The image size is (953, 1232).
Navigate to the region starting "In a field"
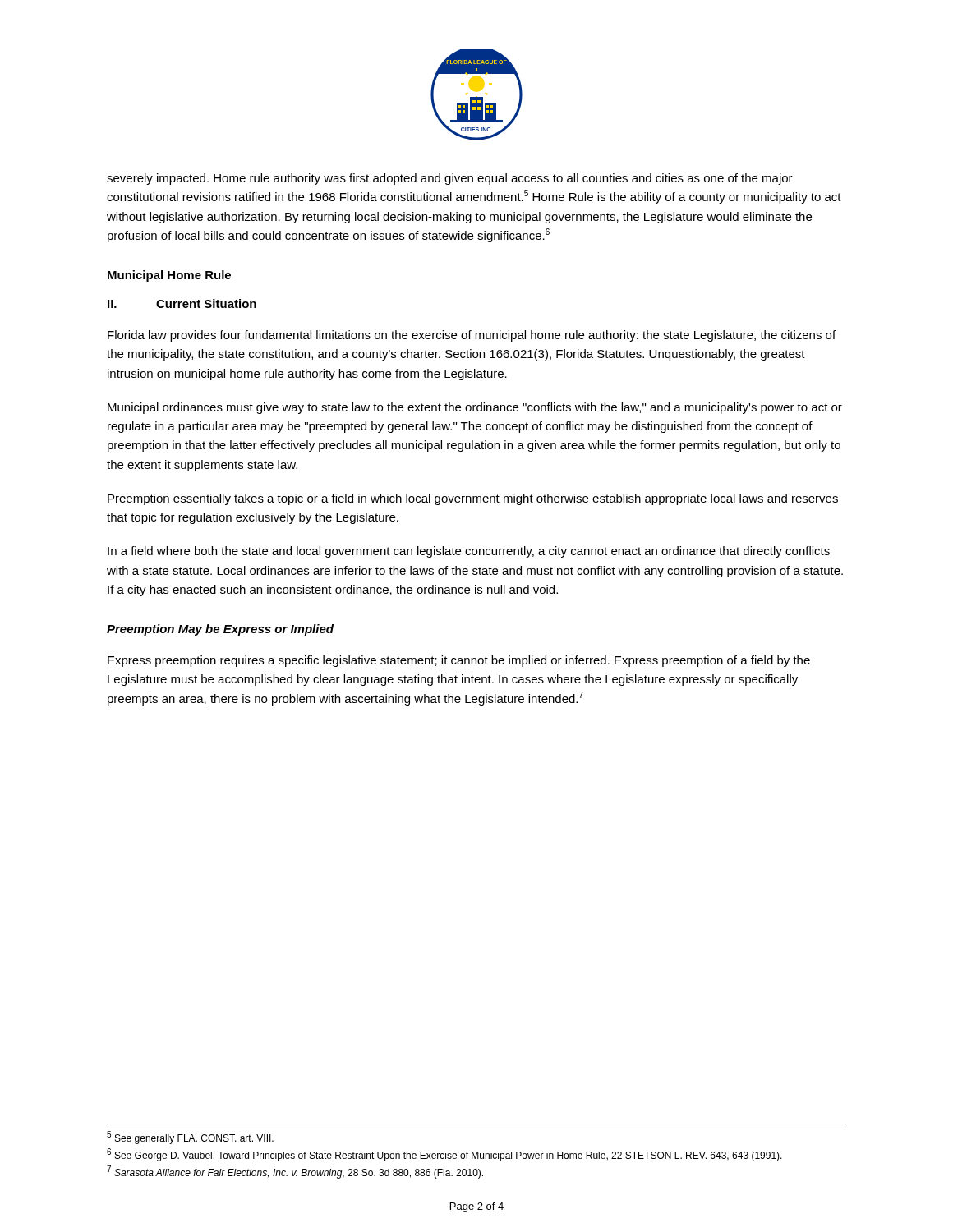point(475,570)
